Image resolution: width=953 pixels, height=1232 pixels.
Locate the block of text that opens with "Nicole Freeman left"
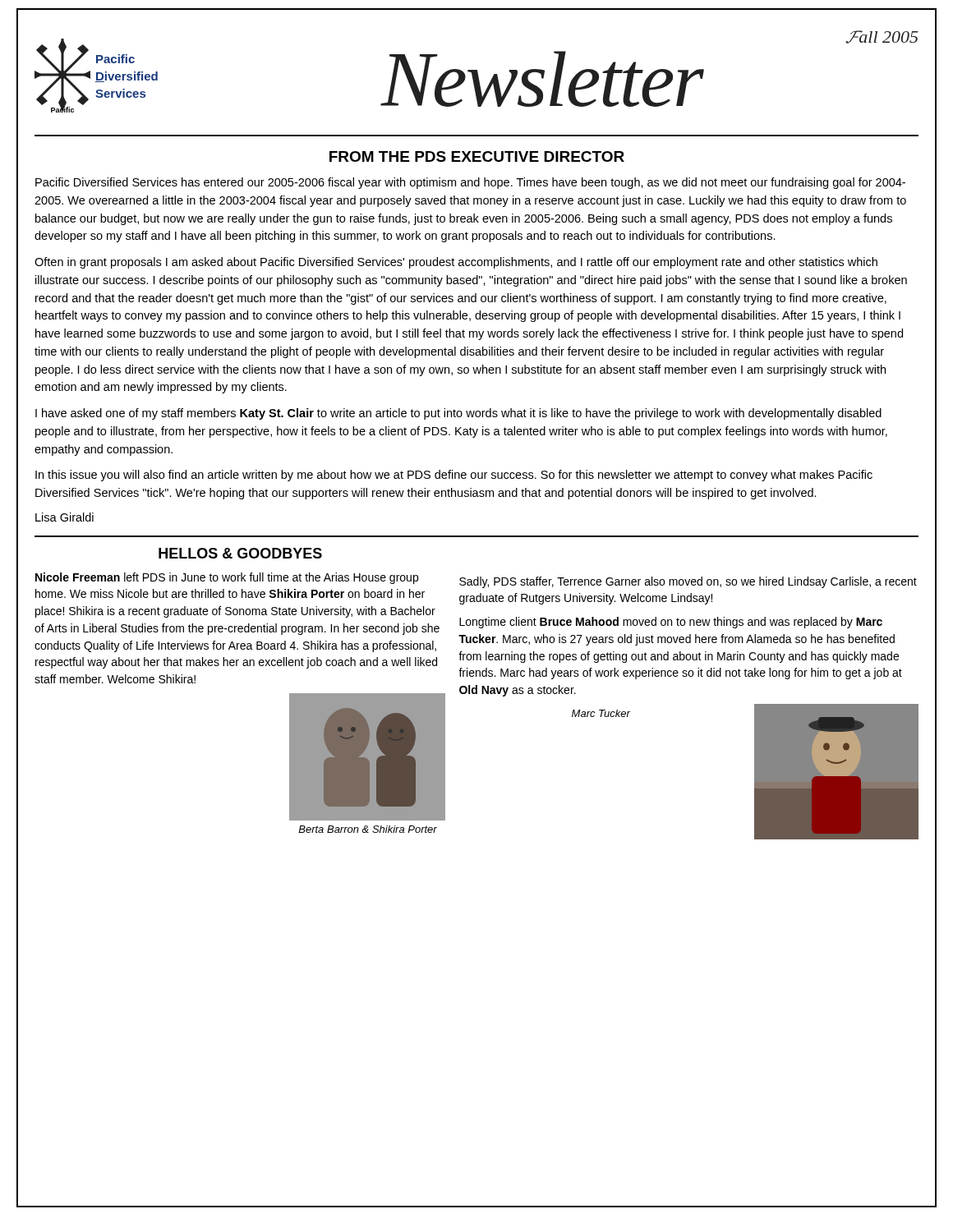coord(237,628)
